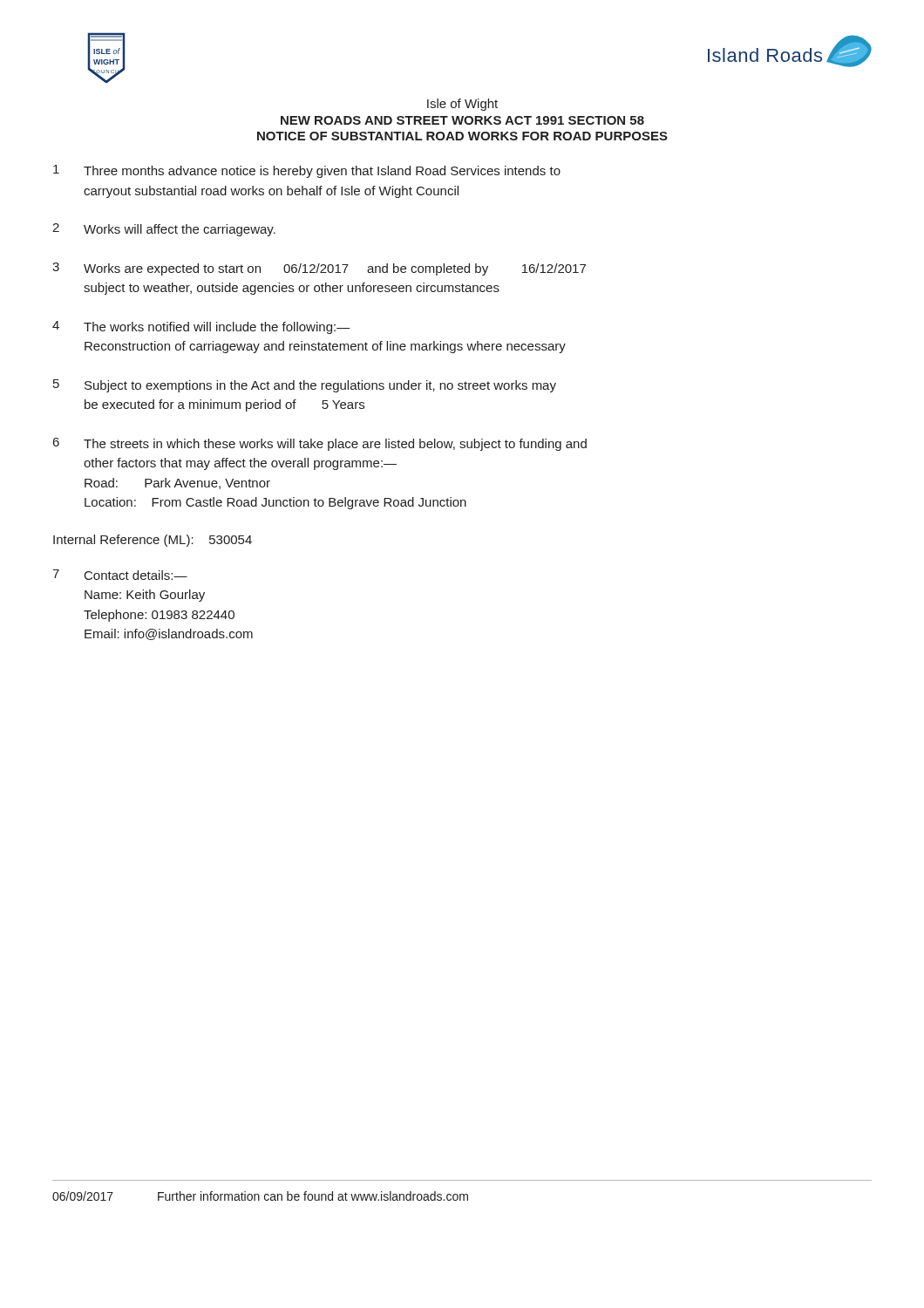Find the element starting "3 Works are expected to start on"
This screenshot has width=924, height=1308.
point(462,278)
